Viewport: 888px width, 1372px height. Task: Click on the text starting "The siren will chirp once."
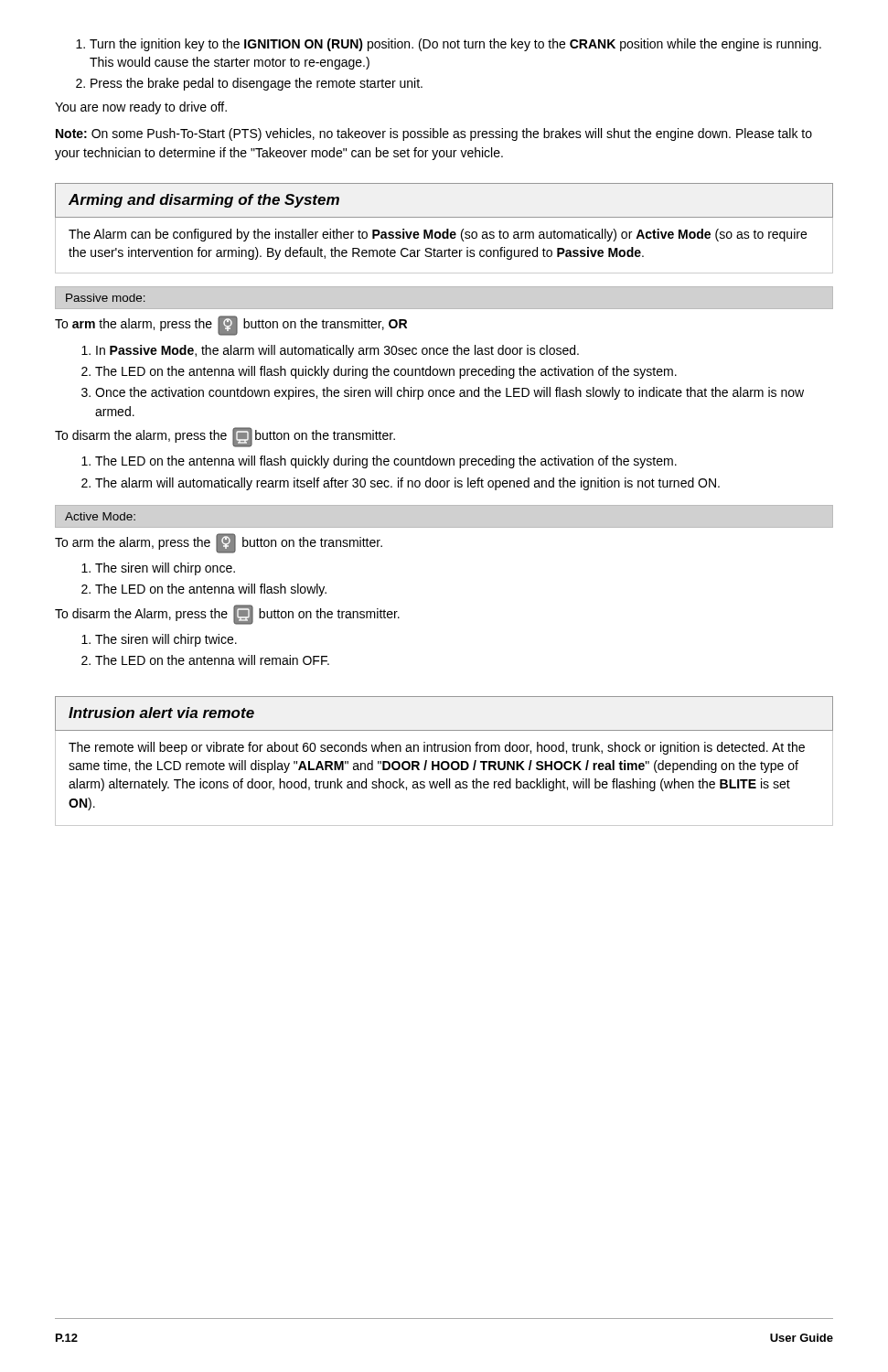click(x=158, y=569)
